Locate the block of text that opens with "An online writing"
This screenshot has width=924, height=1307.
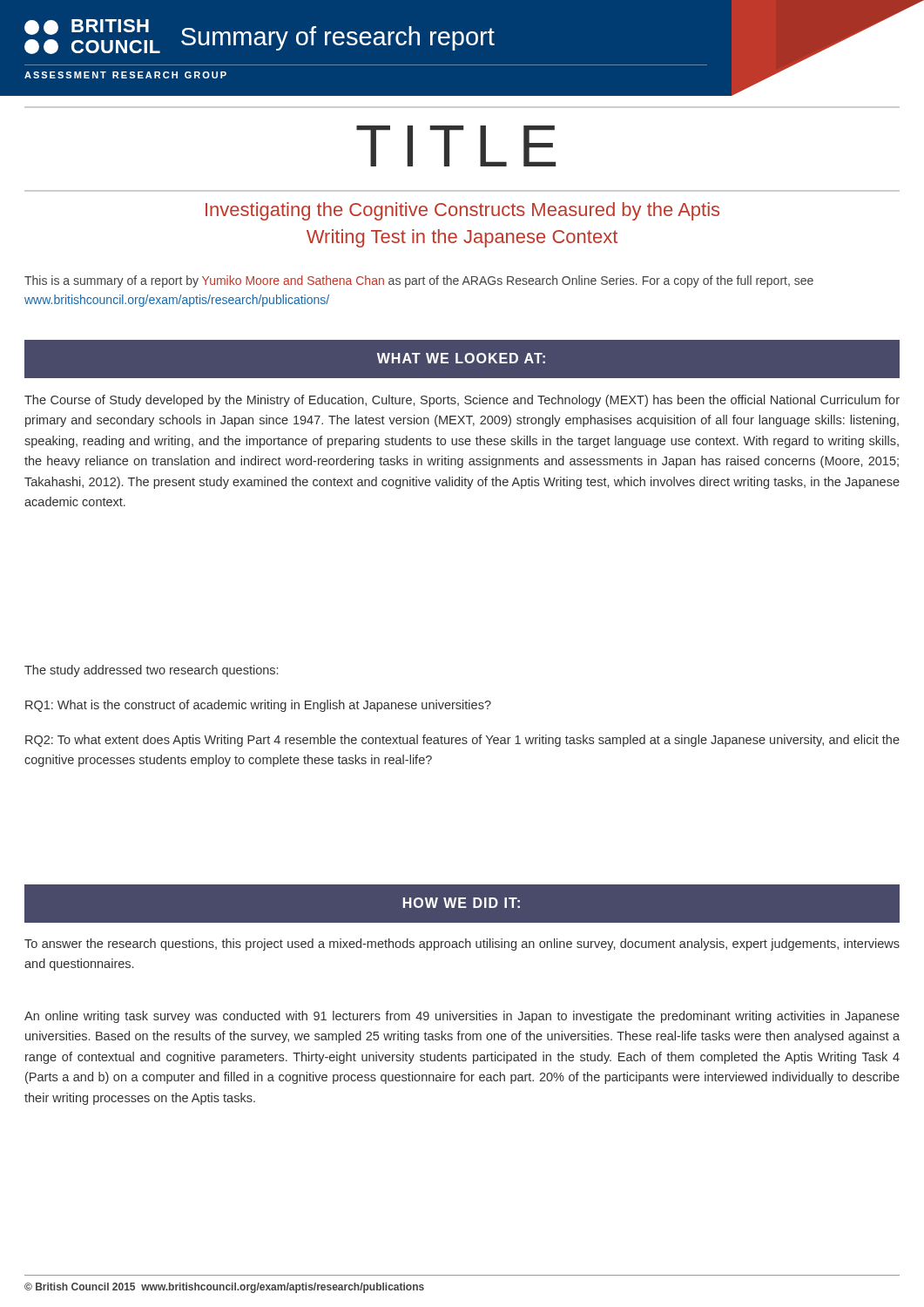[462, 1057]
